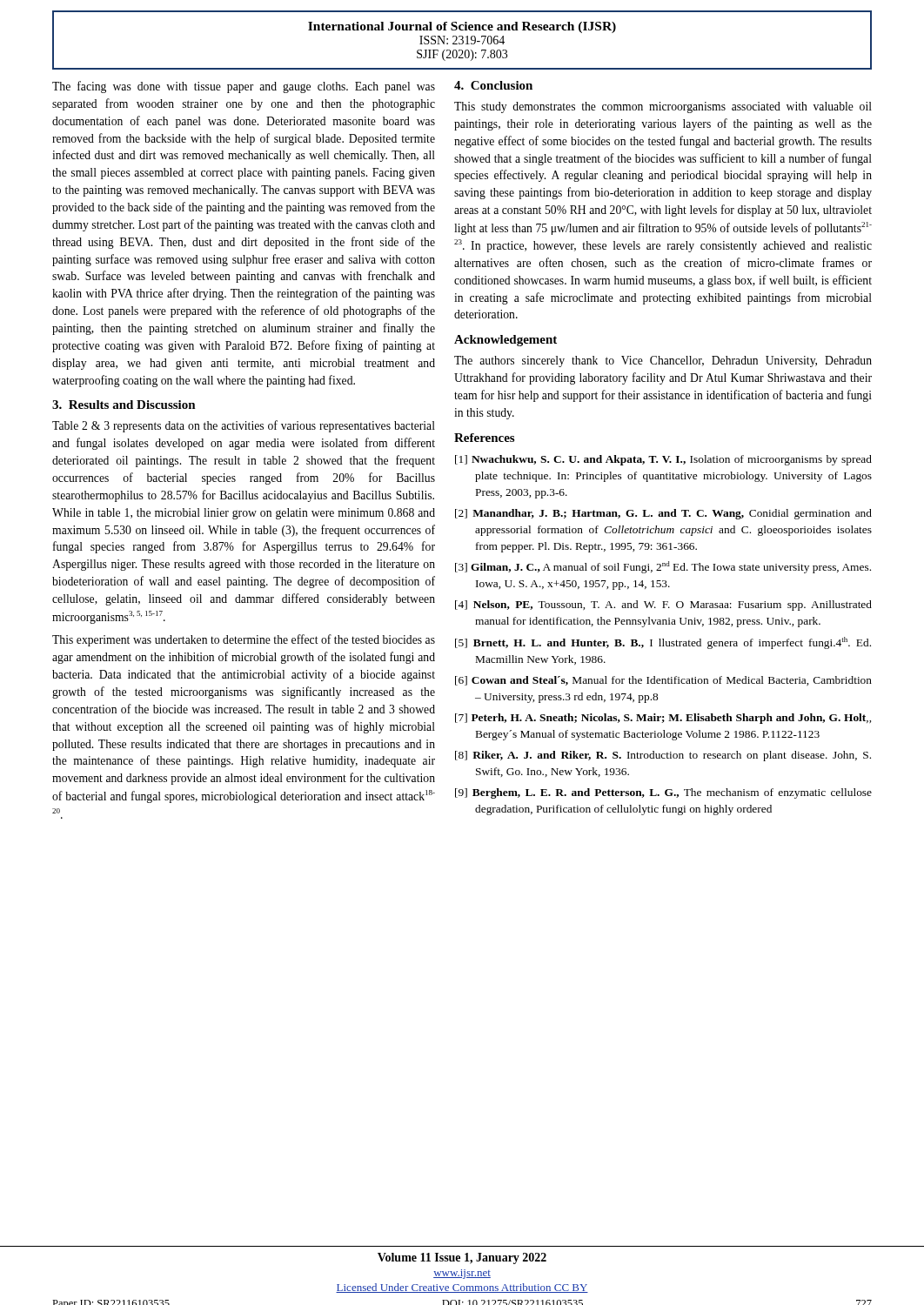Viewport: 924px width, 1305px height.
Task: Select the element starting "[9] Berghem, L. E. R."
Action: pos(663,801)
